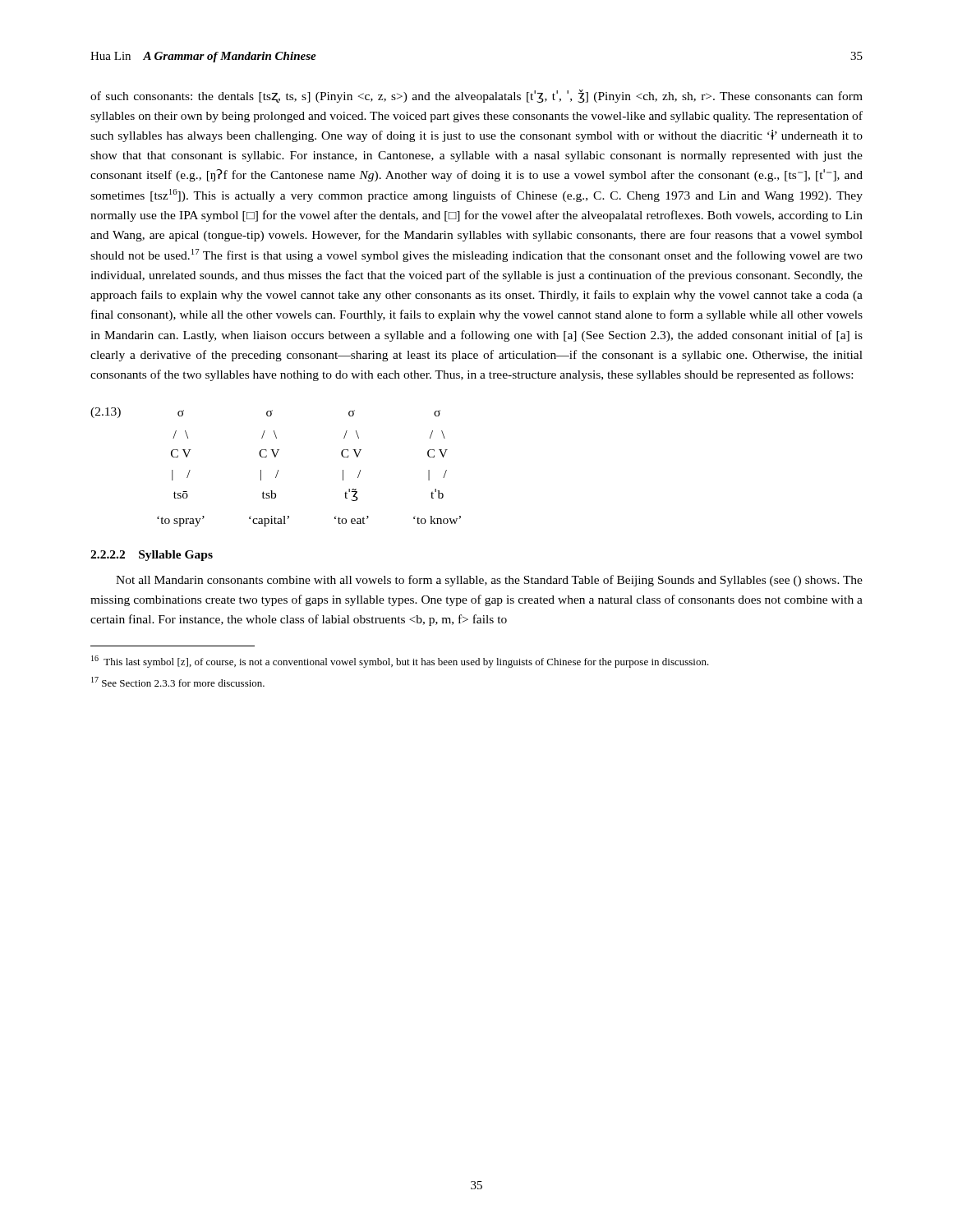Viewport: 953px width, 1232px height.
Task: Point to "2.2.2.2 Syllable Gaps"
Action: (152, 554)
